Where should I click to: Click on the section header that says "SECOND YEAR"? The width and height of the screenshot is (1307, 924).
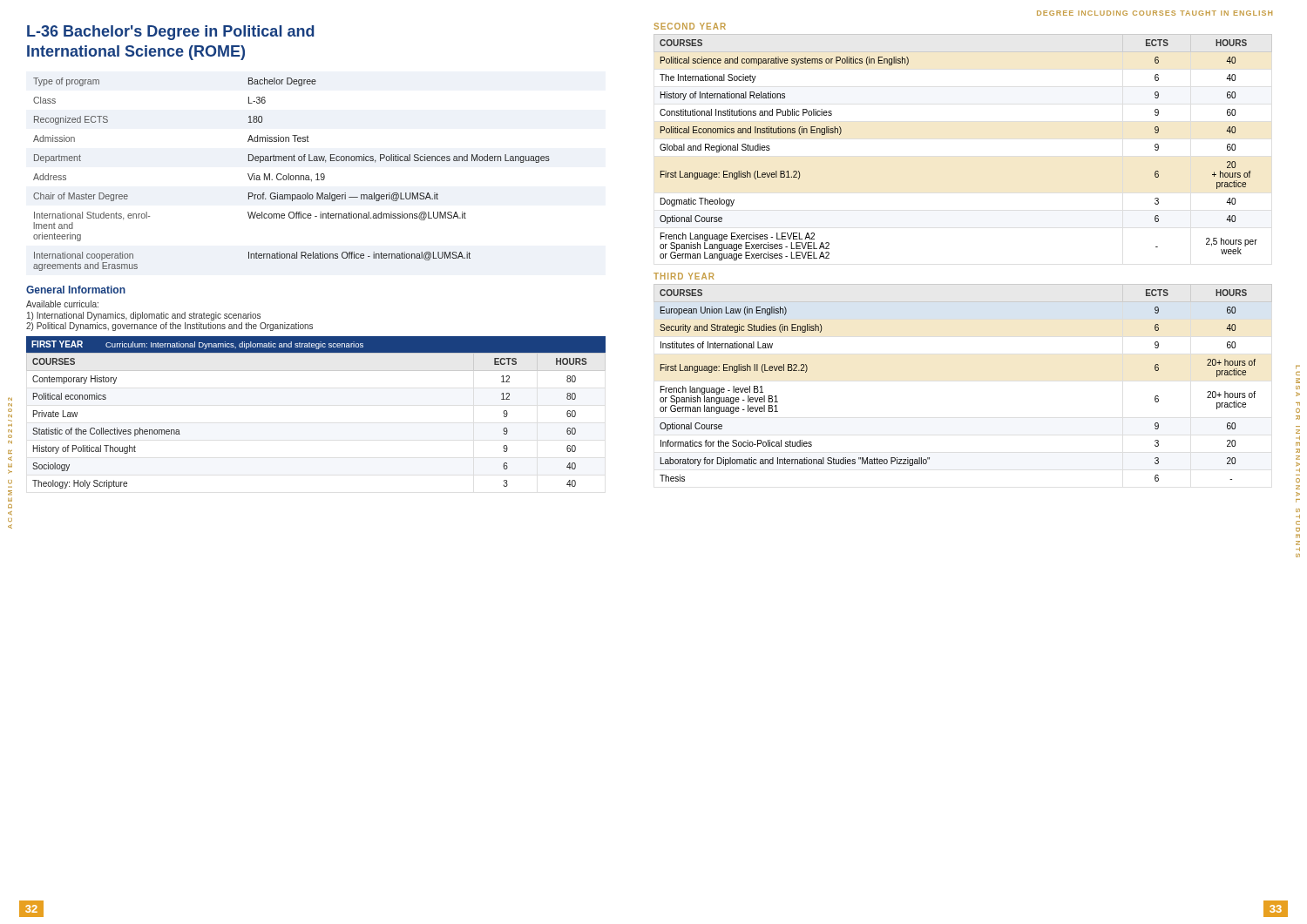(x=690, y=27)
